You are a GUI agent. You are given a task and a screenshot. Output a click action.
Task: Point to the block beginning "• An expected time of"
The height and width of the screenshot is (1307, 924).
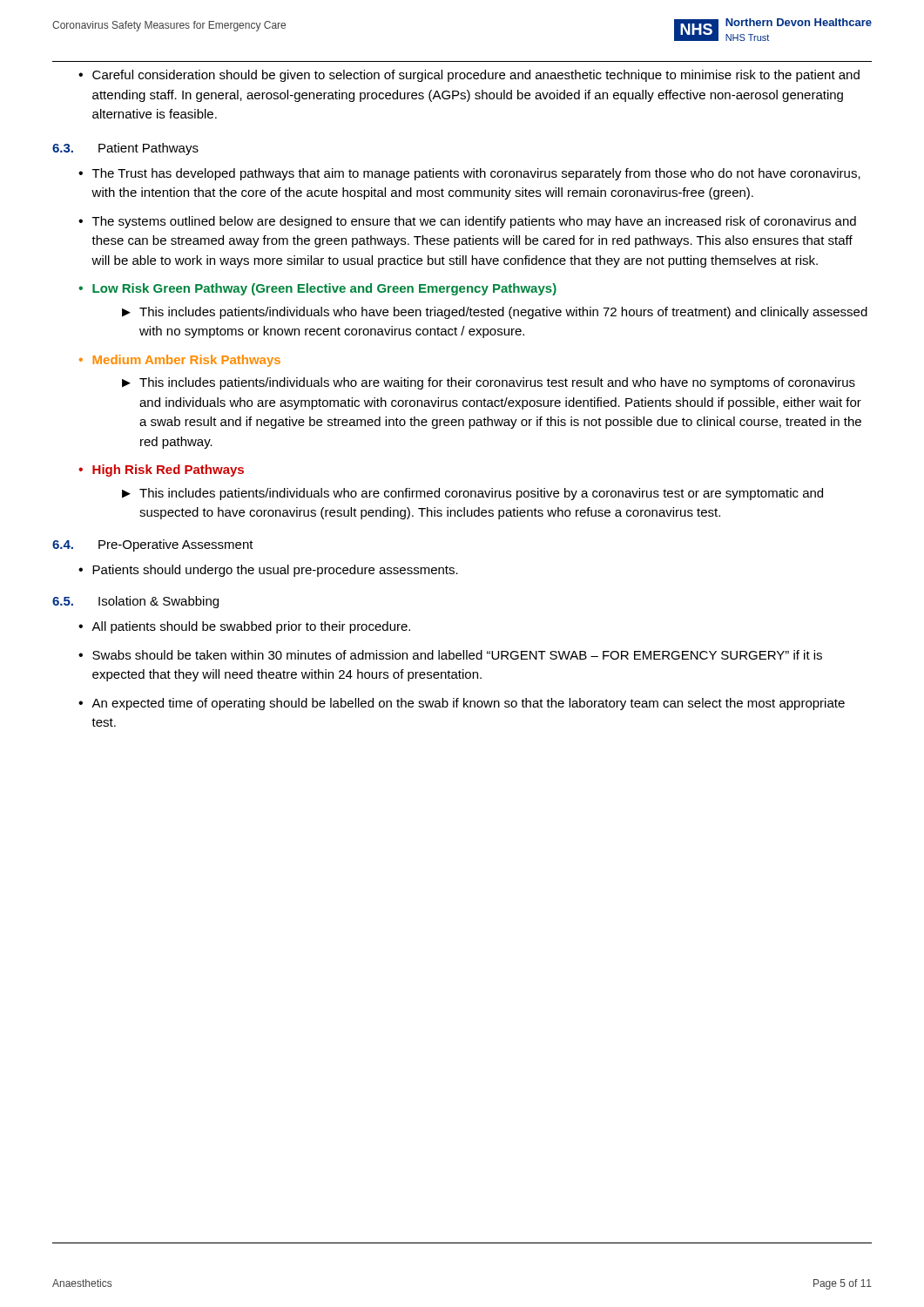(475, 713)
